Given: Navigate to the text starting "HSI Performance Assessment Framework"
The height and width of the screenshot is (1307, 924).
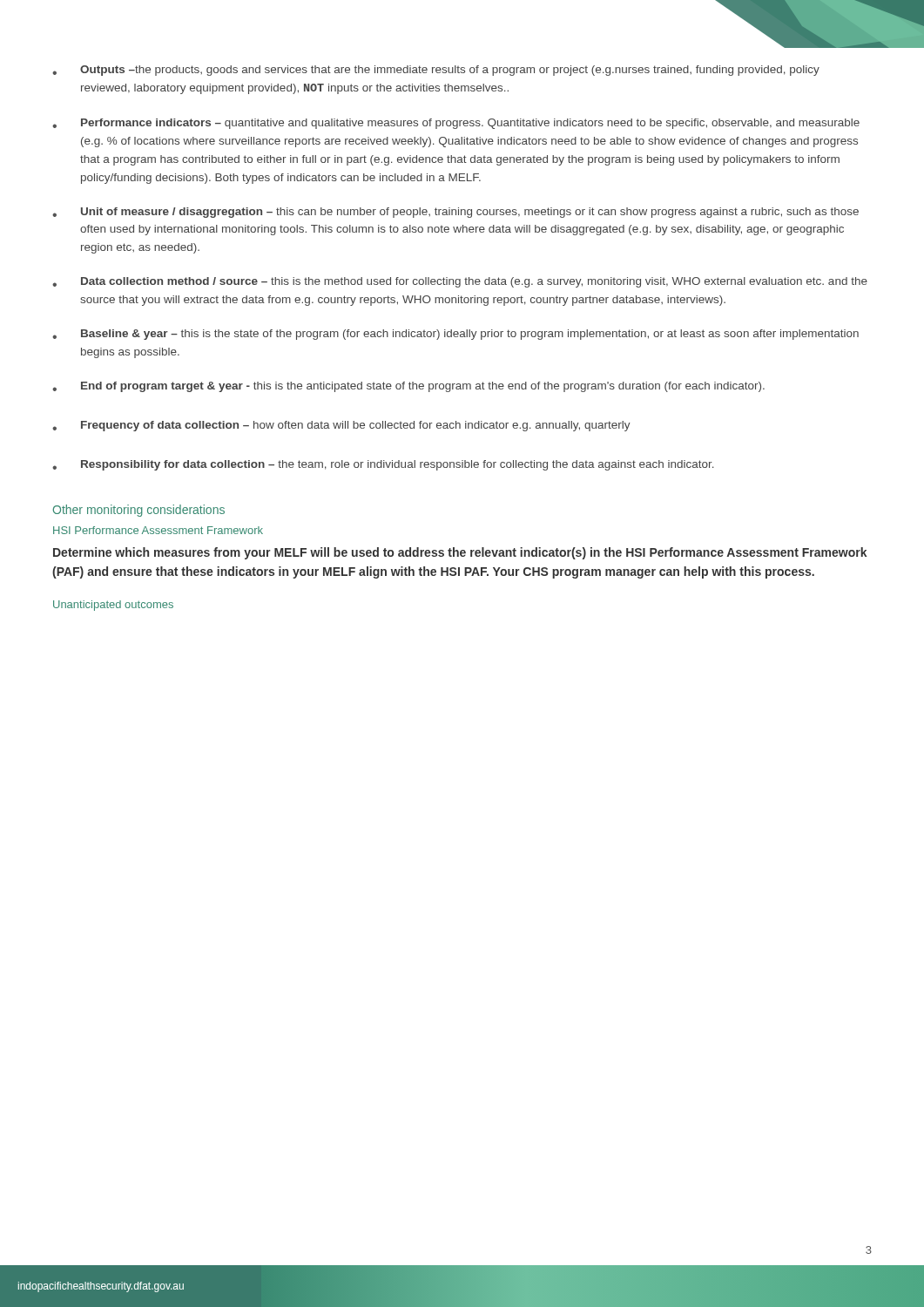Looking at the screenshot, I should point(158,531).
